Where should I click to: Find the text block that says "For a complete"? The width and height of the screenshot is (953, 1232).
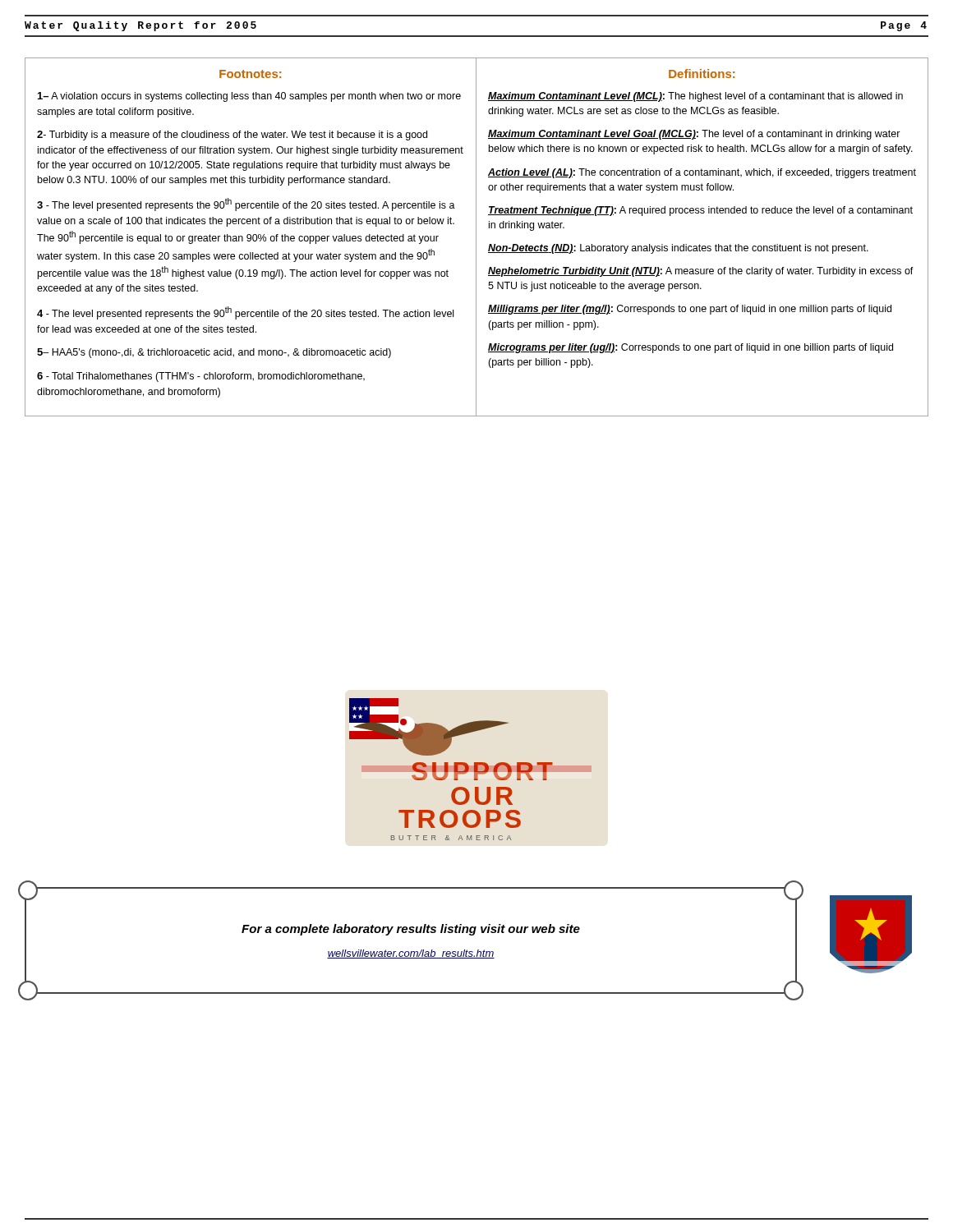[x=411, y=928]
